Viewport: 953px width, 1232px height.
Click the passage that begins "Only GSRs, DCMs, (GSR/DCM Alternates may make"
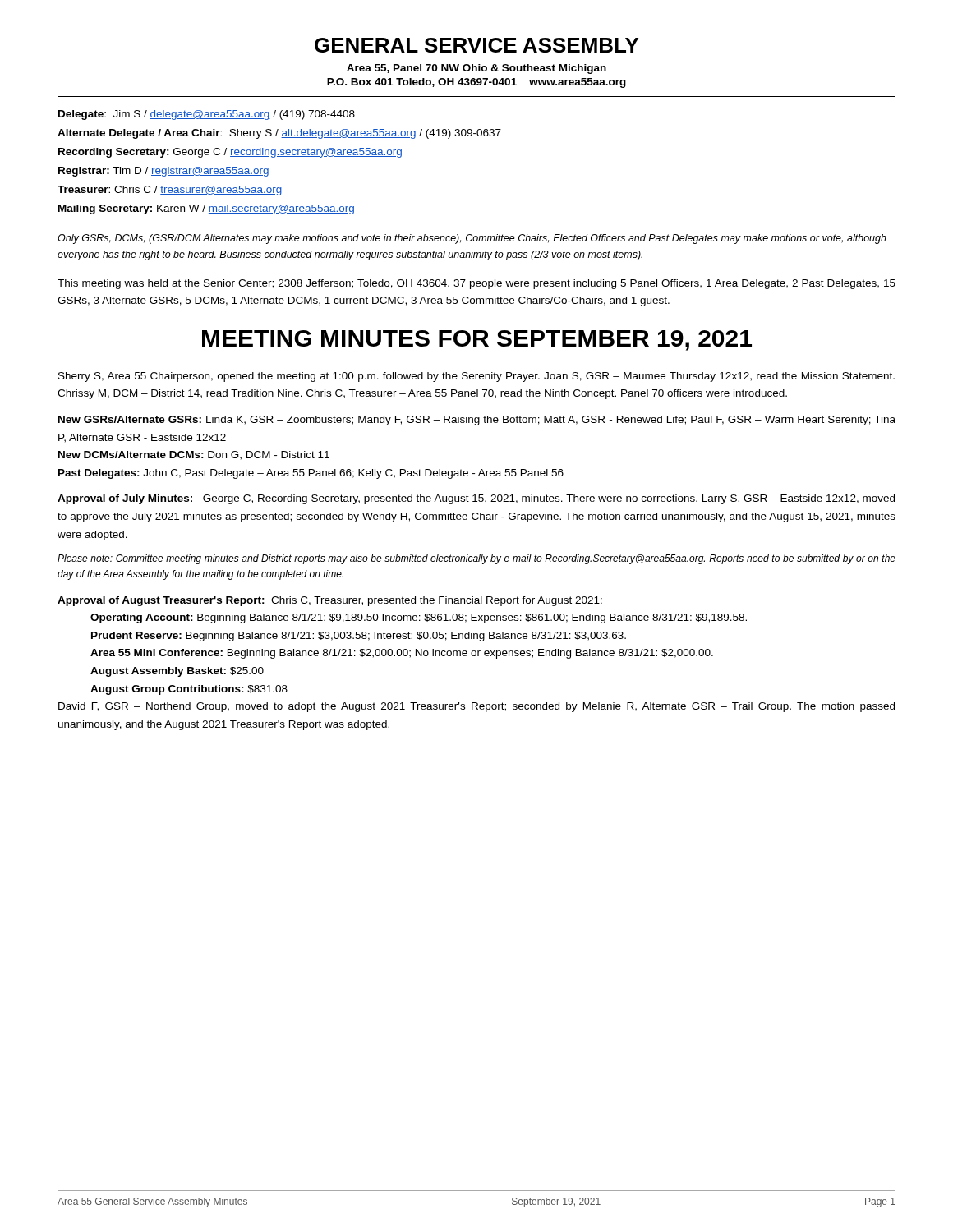(472, 246)
